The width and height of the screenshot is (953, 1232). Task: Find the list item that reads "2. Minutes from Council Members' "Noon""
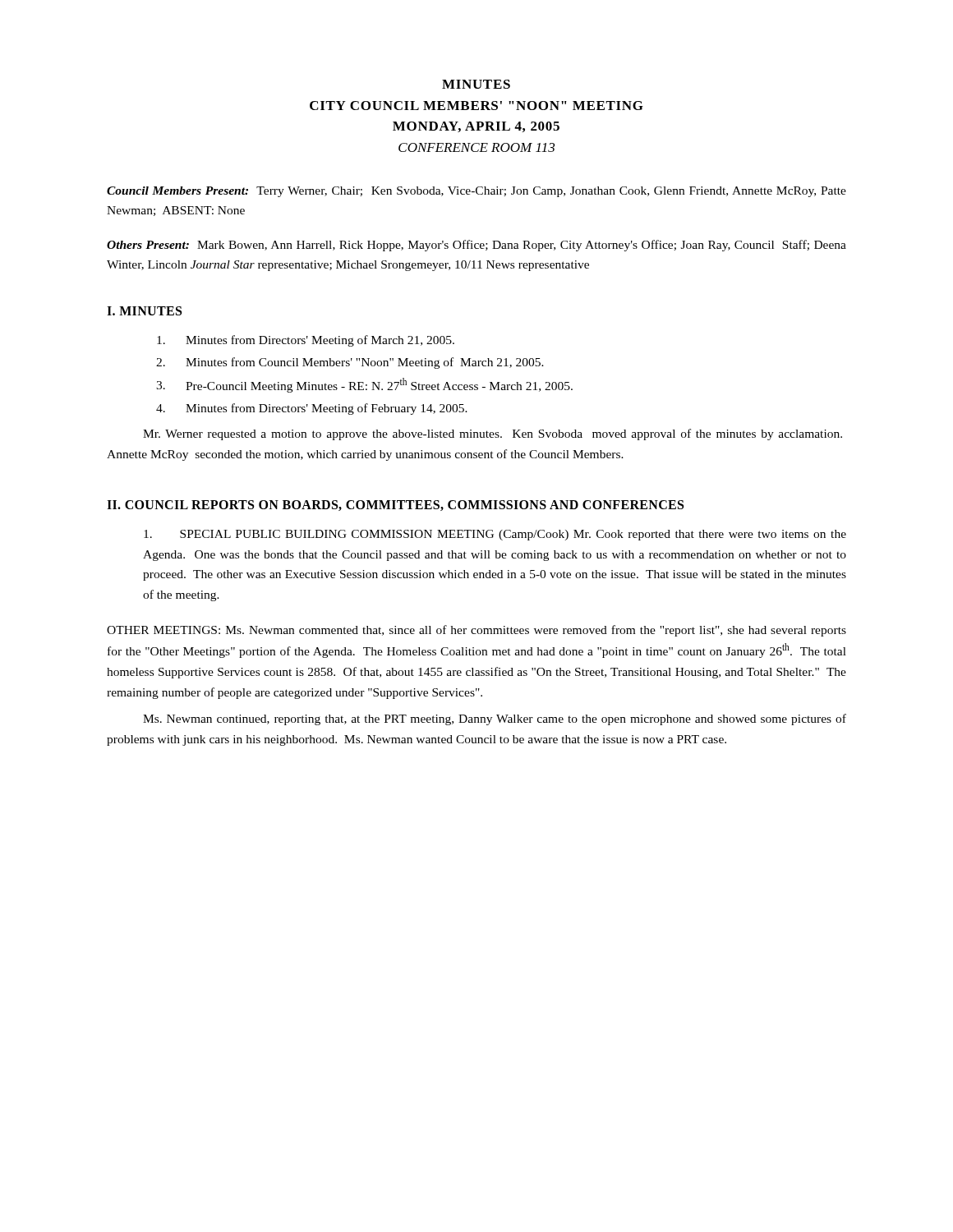click(x=501, y=362)
